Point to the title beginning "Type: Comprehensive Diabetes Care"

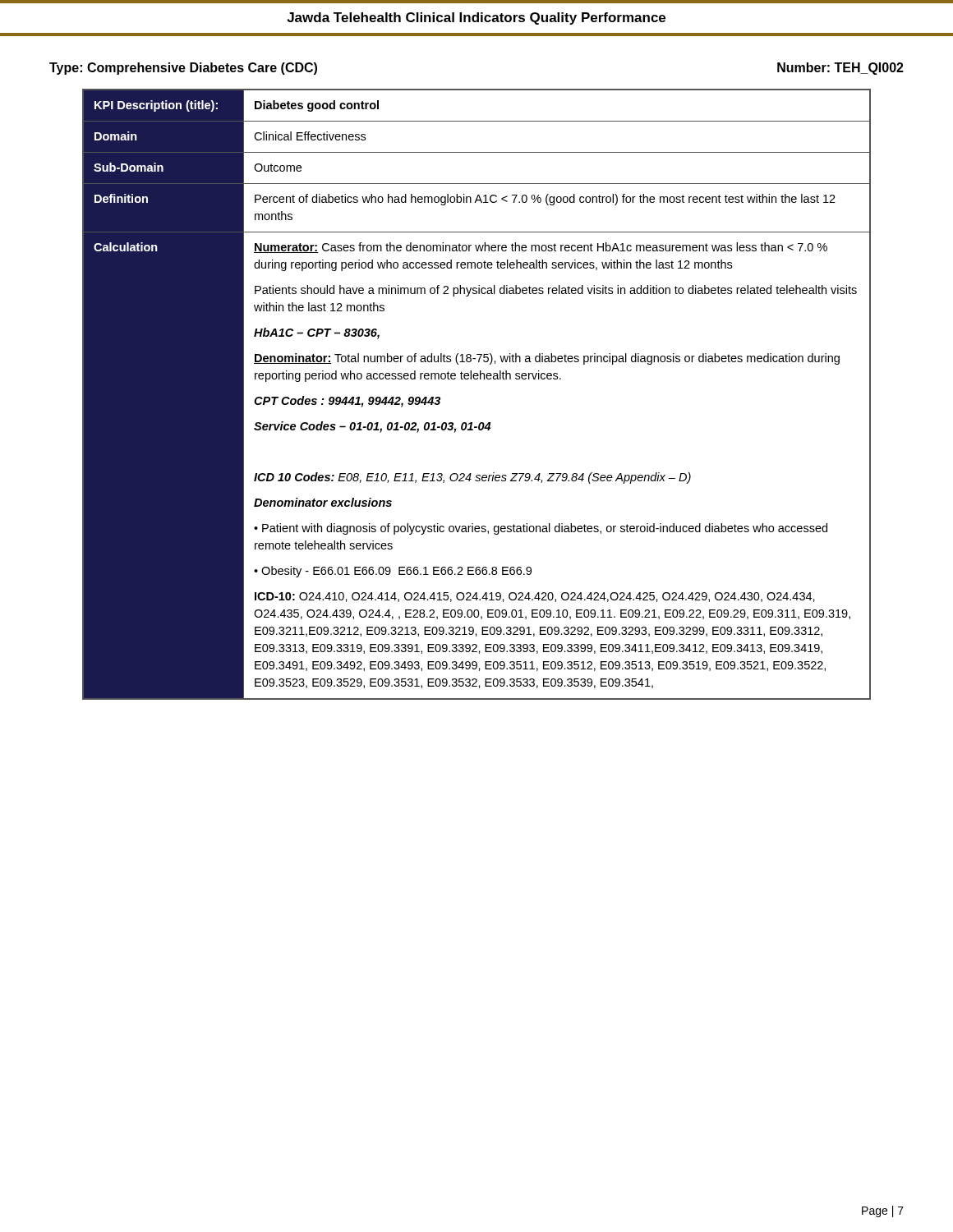click(184, 68)
